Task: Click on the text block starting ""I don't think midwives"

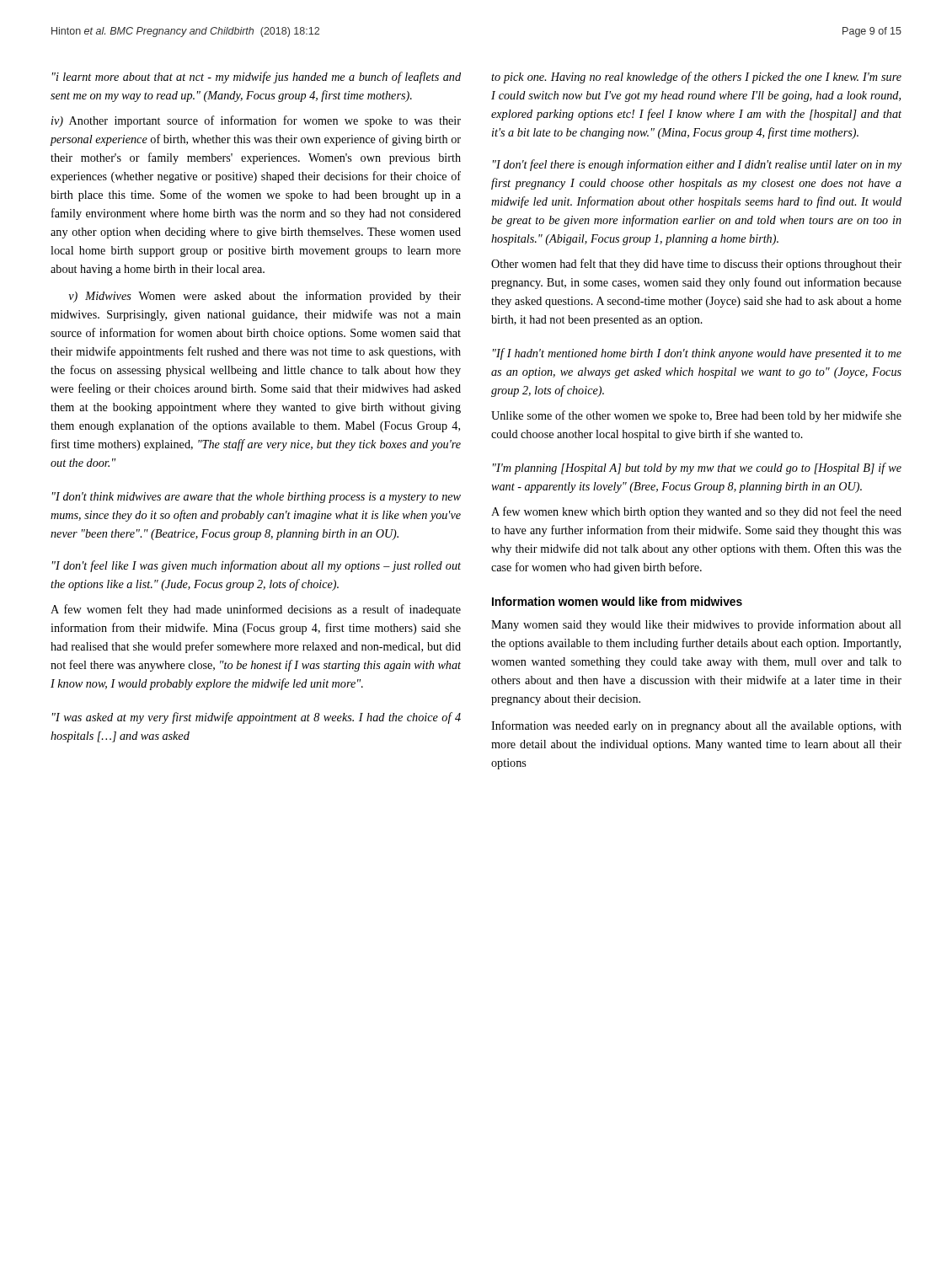Action: (256, 515)
